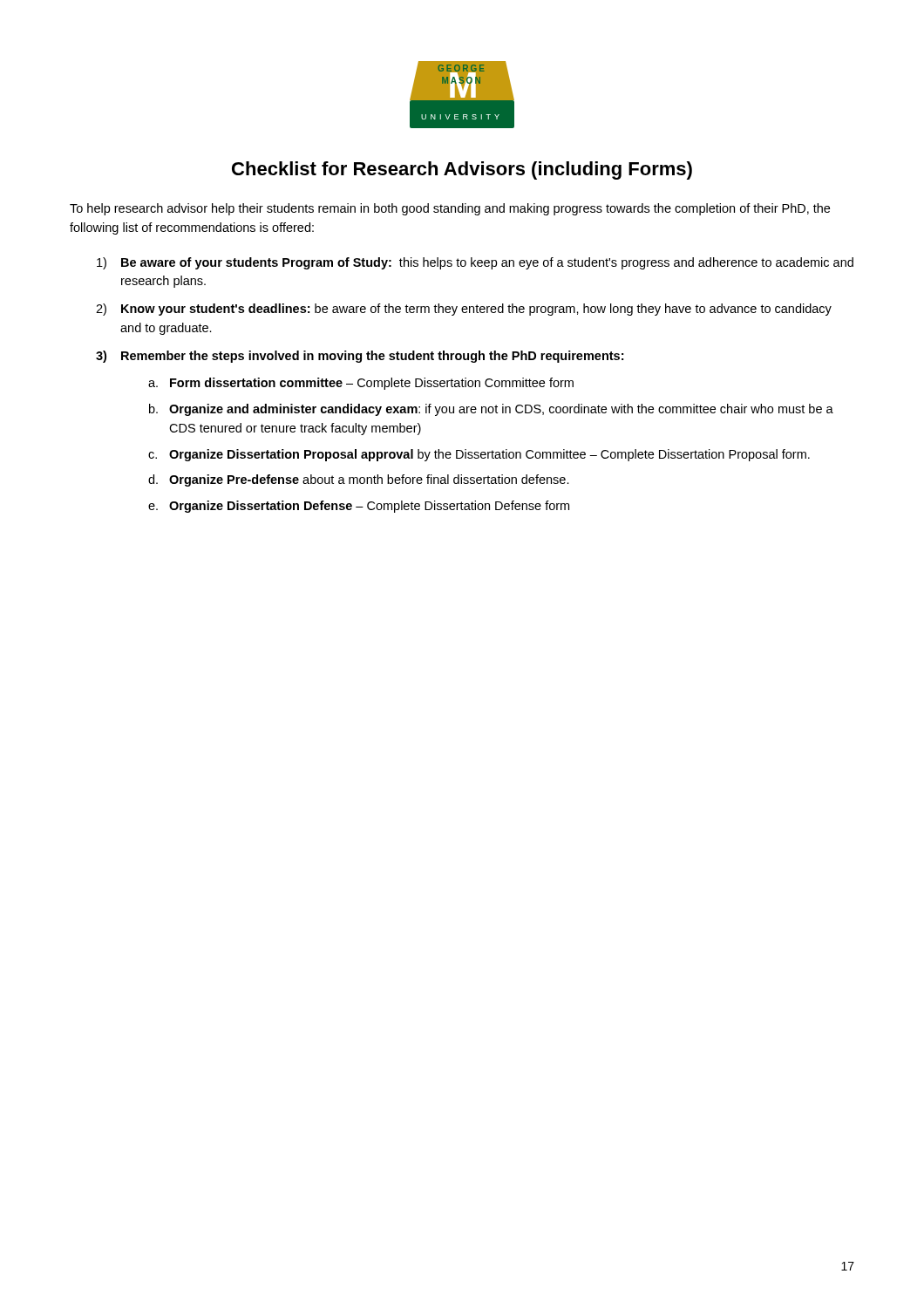
Task: Click the passage that begins "2) Know your"
Action: [475, 319]
